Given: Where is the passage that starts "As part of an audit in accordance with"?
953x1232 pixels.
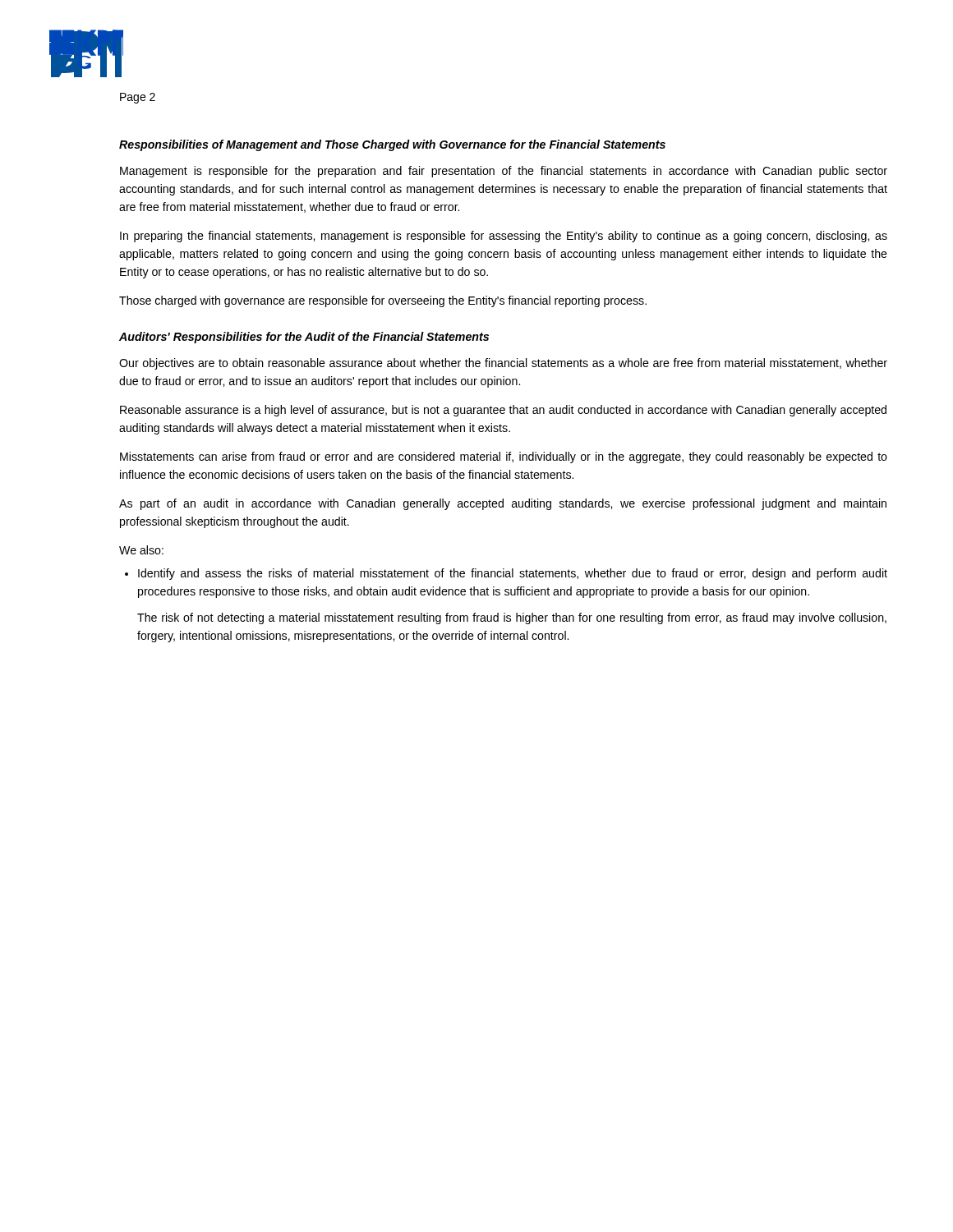Looking at the screenshot, I should click(x=503, y=513).
